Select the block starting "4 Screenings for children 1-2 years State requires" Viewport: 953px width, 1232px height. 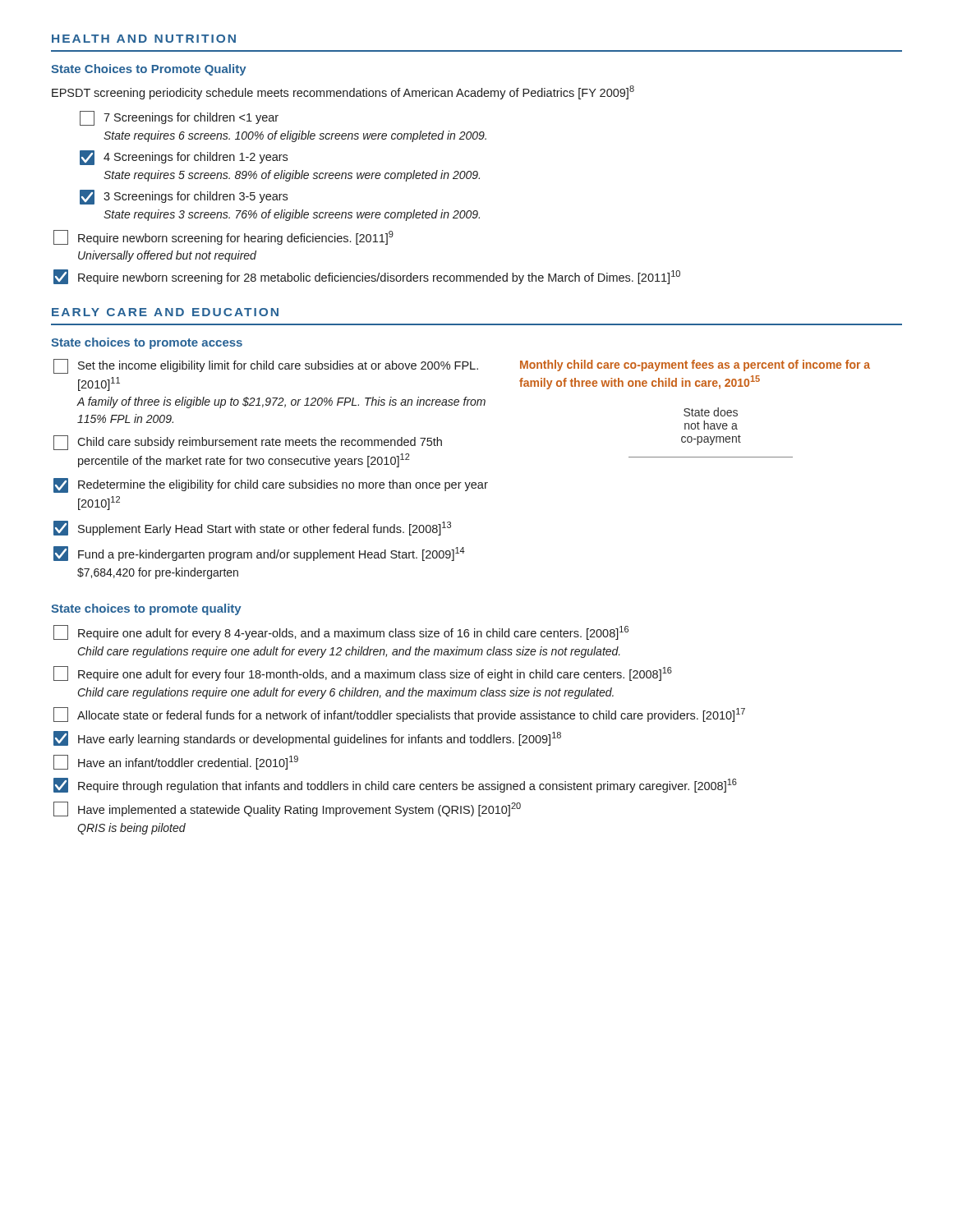pyautogui.click(x=184, y=158)
